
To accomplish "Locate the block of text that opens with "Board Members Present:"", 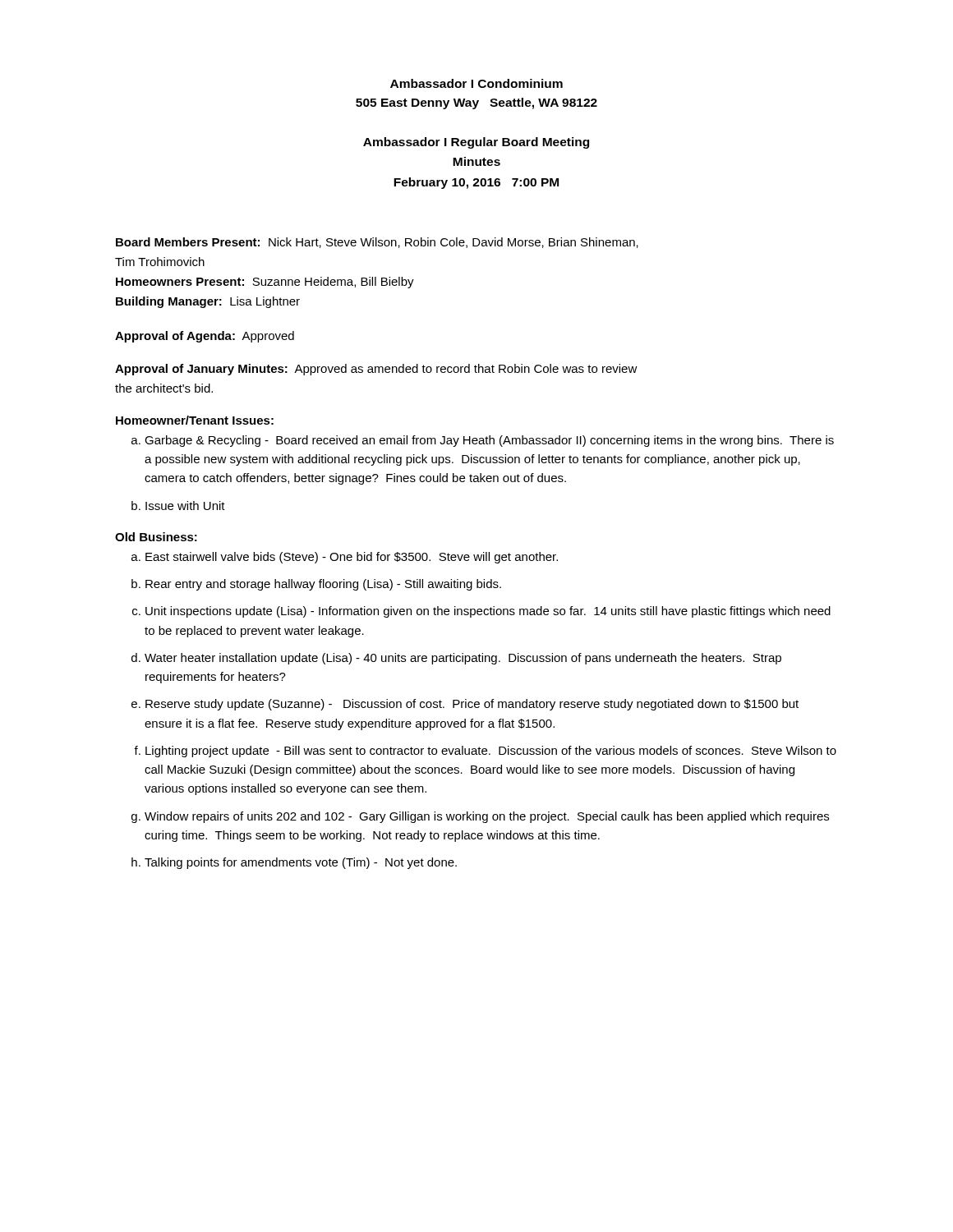I will (377, 243).
